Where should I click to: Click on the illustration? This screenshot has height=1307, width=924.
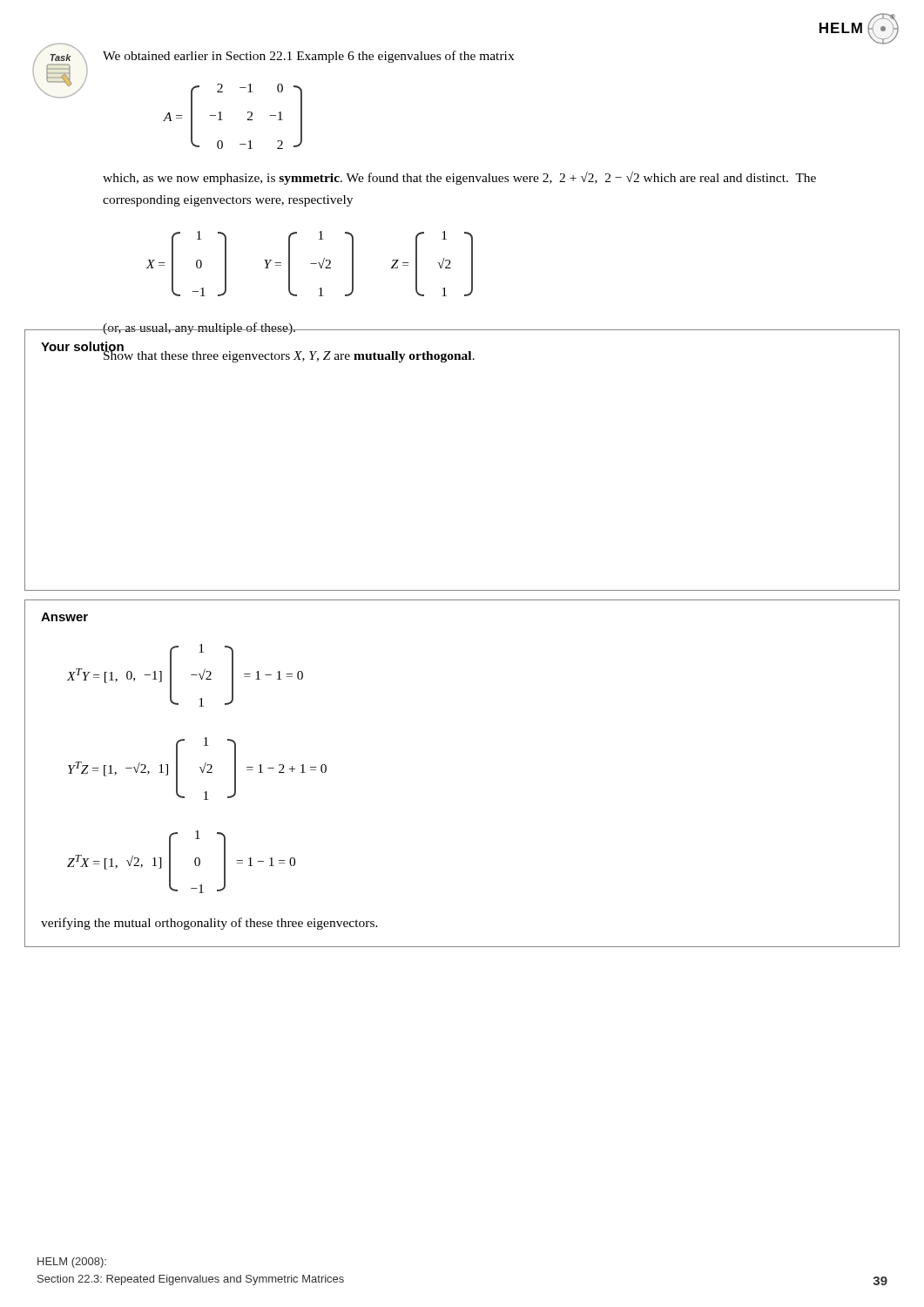pyautogui.click(x=60, y=72)
